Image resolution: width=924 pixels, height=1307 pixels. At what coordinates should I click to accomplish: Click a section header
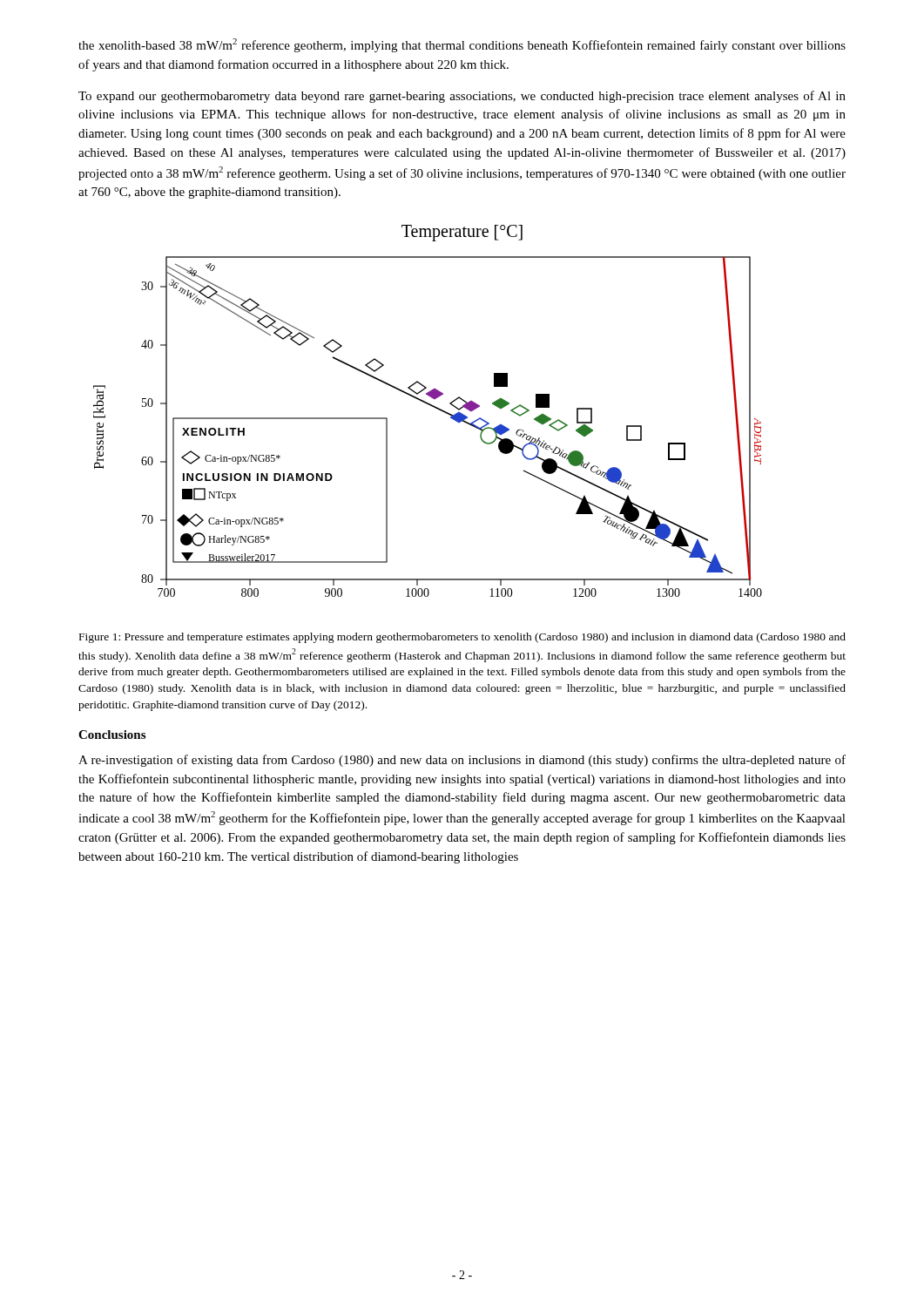(112, 734)
